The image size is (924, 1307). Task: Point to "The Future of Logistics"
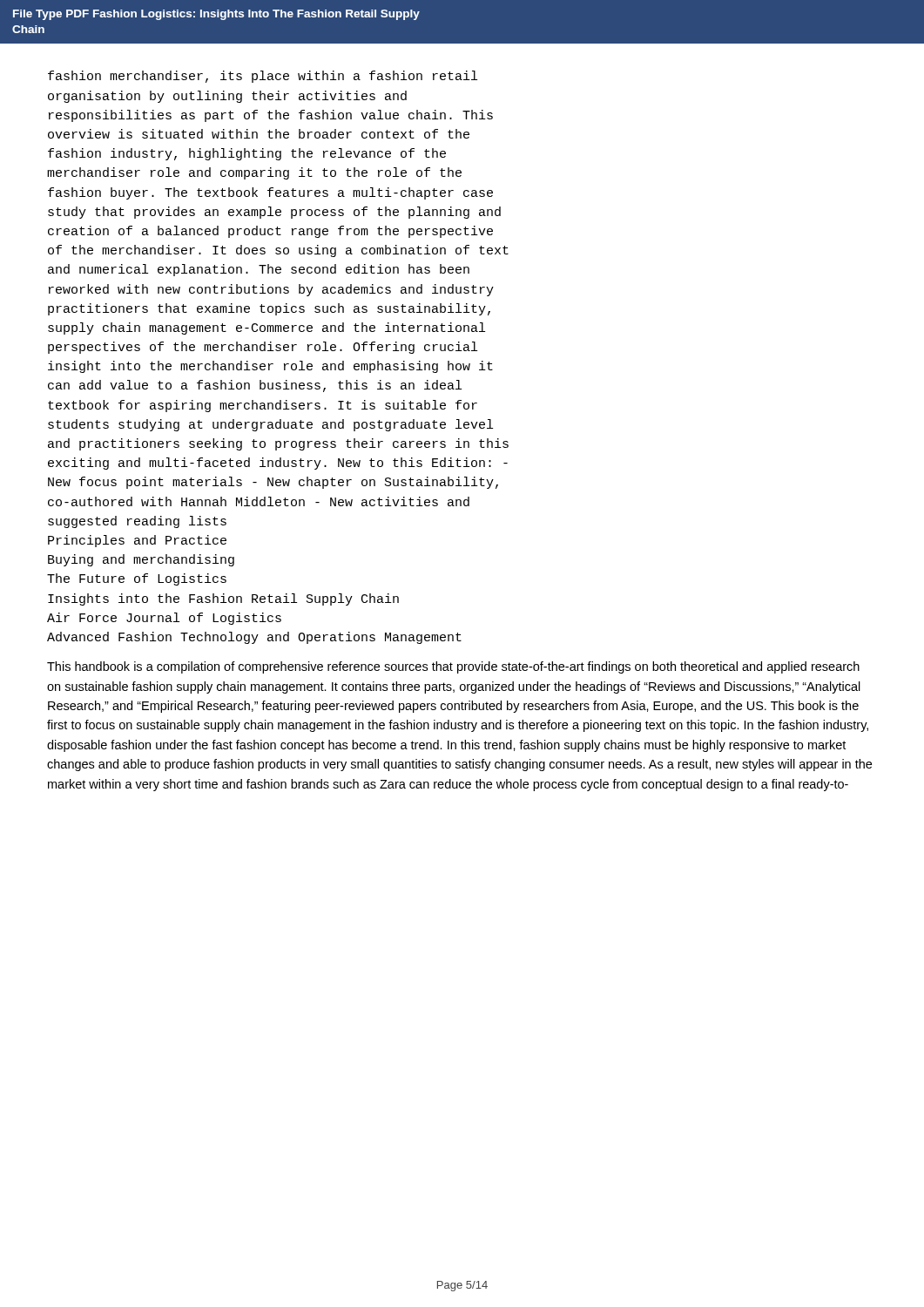[x=137, y=579]
